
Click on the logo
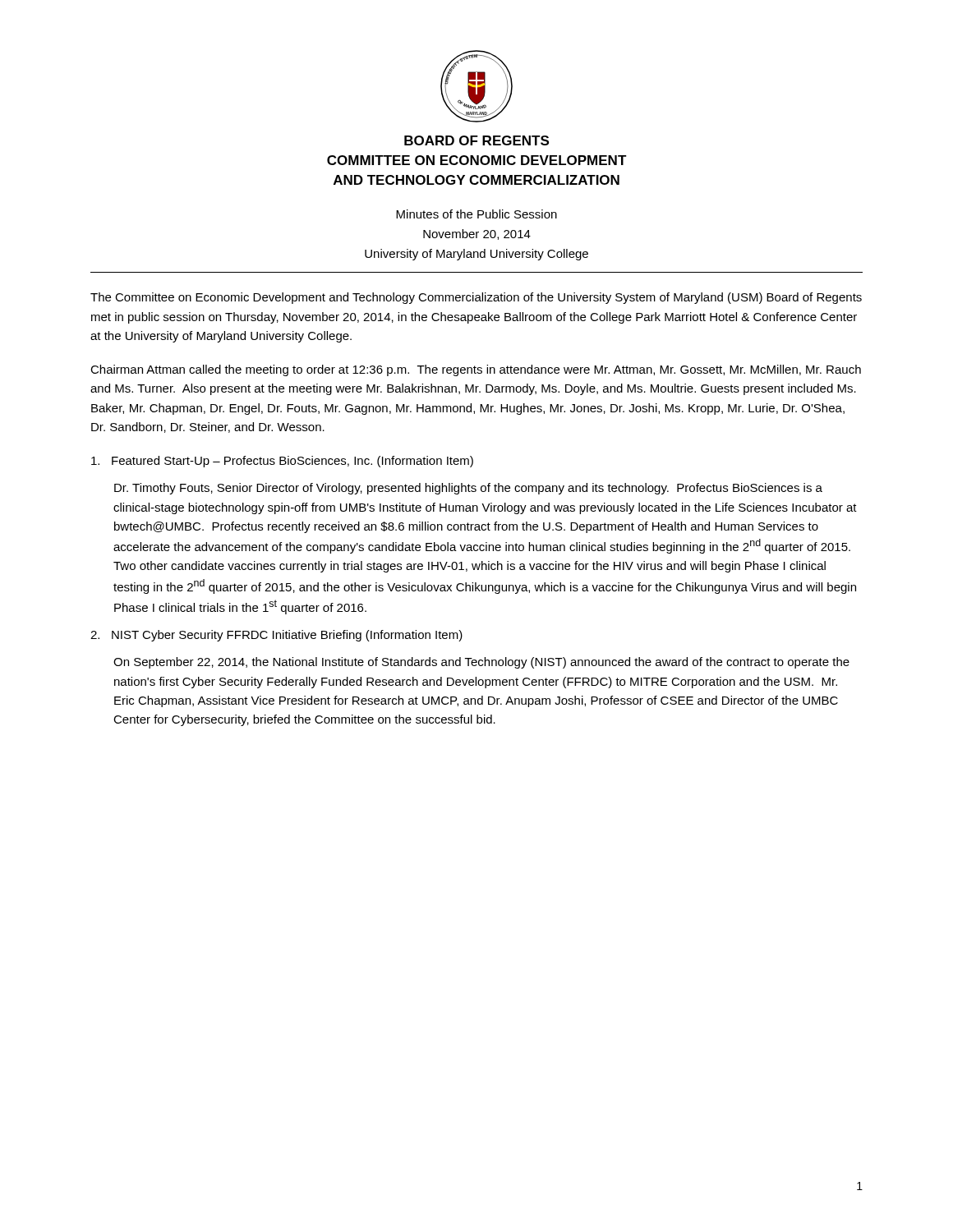pyautogui.click(x=476, y=86)
